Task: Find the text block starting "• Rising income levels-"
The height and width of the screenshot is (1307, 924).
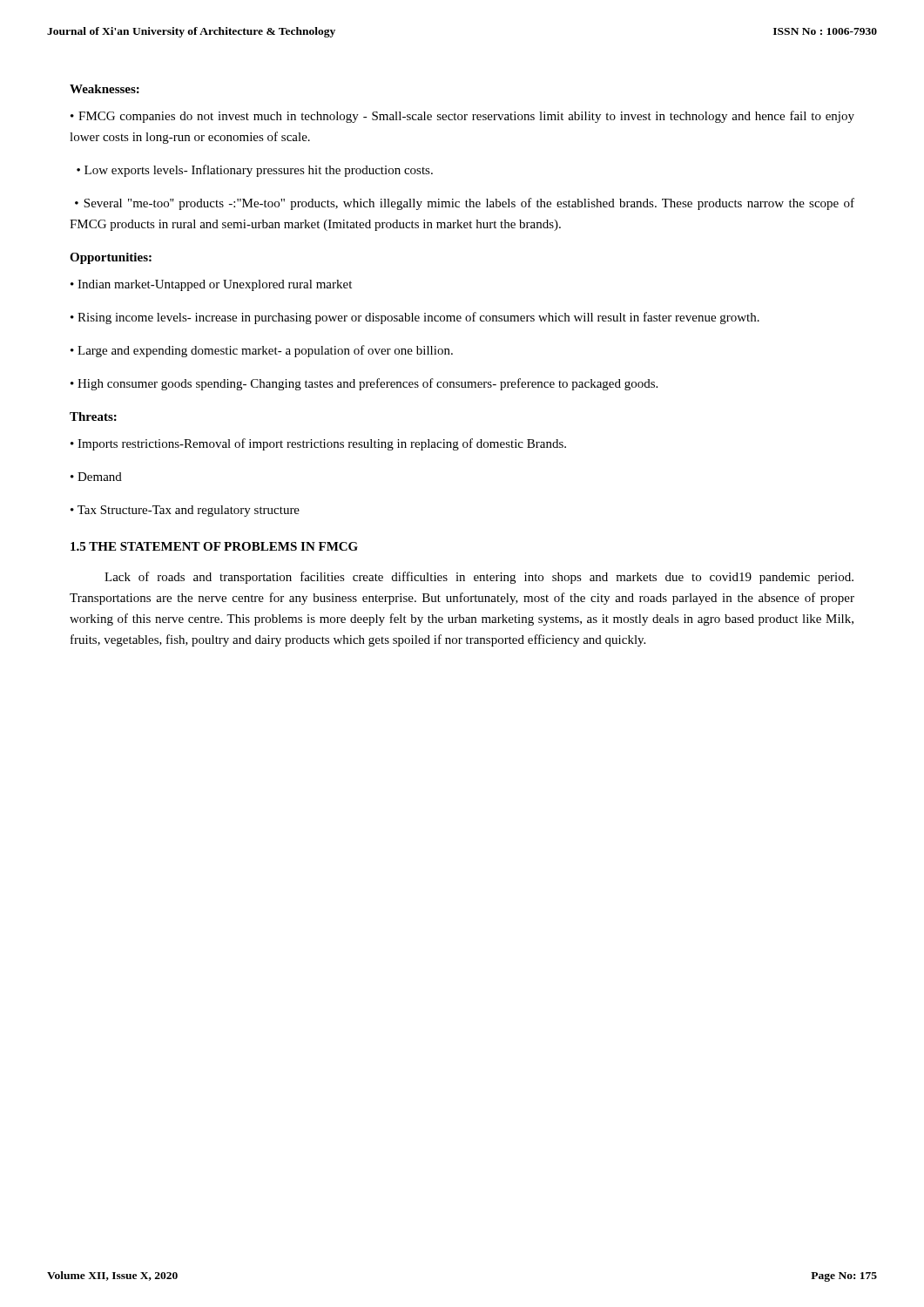Action: coord(415,317)
